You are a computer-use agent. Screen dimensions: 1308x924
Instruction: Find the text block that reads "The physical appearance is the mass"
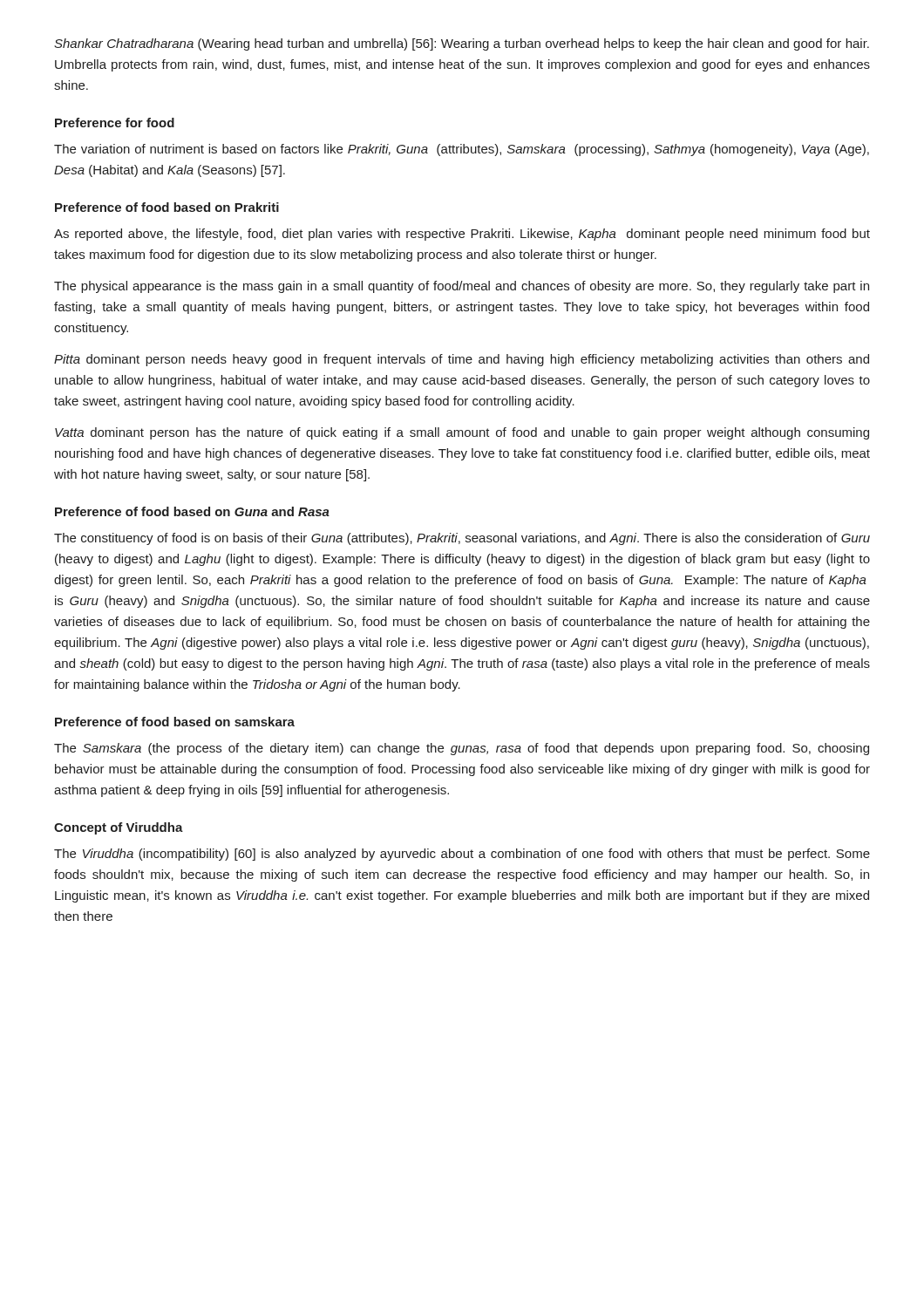(462, 307)
